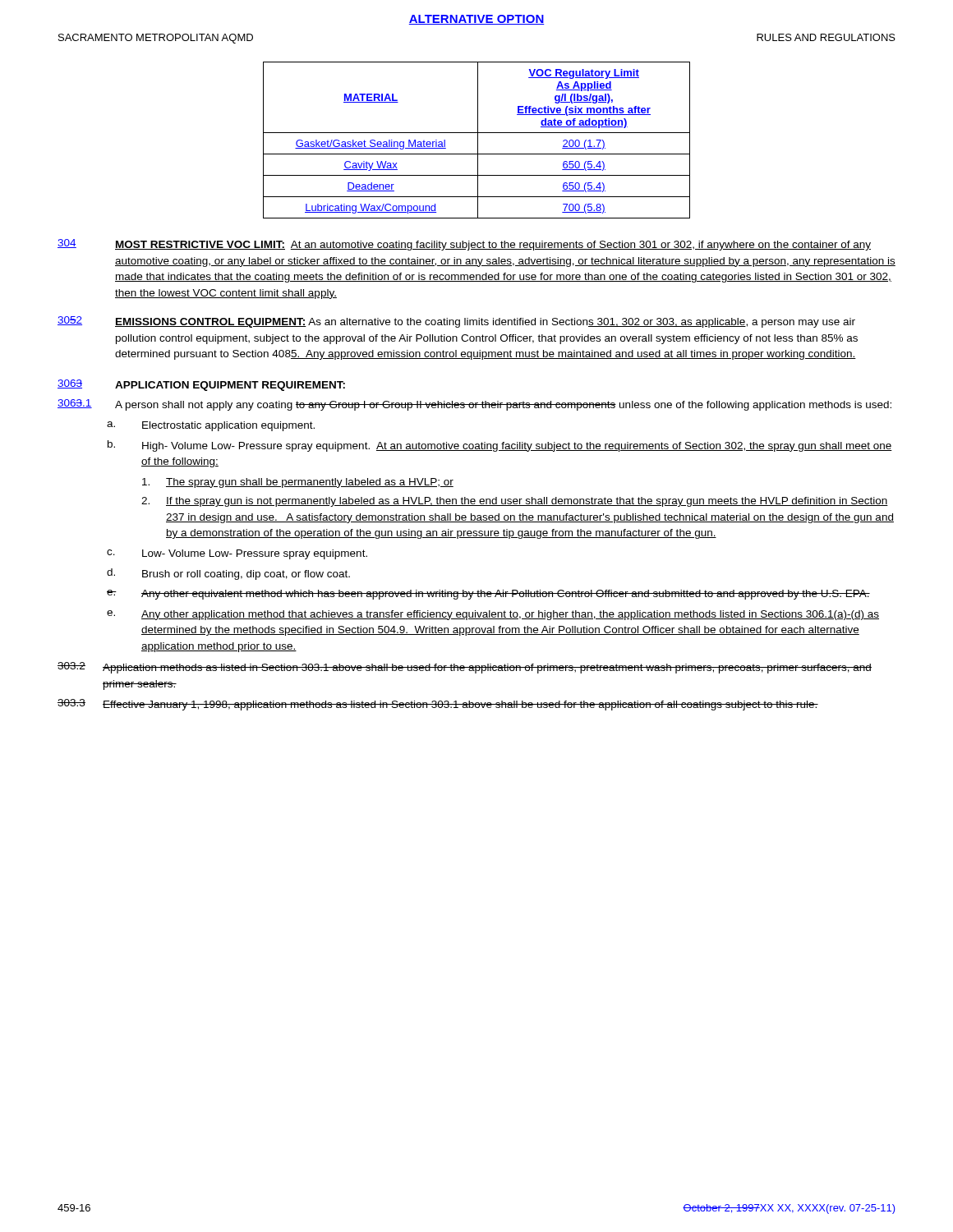
Task: Select the title that says "ALTERNATIVE OPTION"
Action: (476, 18)
